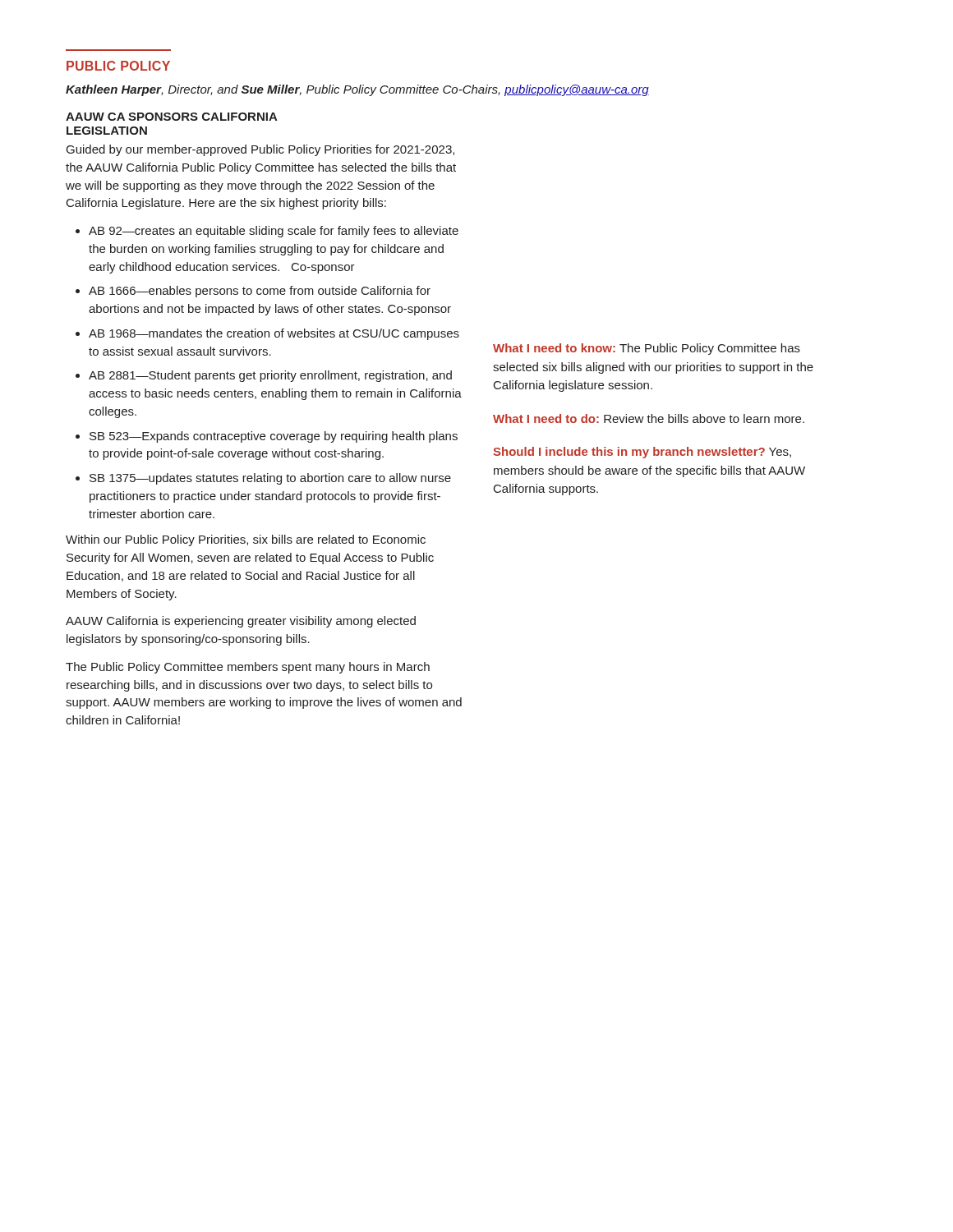Locate the text block starting "Guided by our"
This screenshot has width=953, height=1232.
tap(261, 176)
